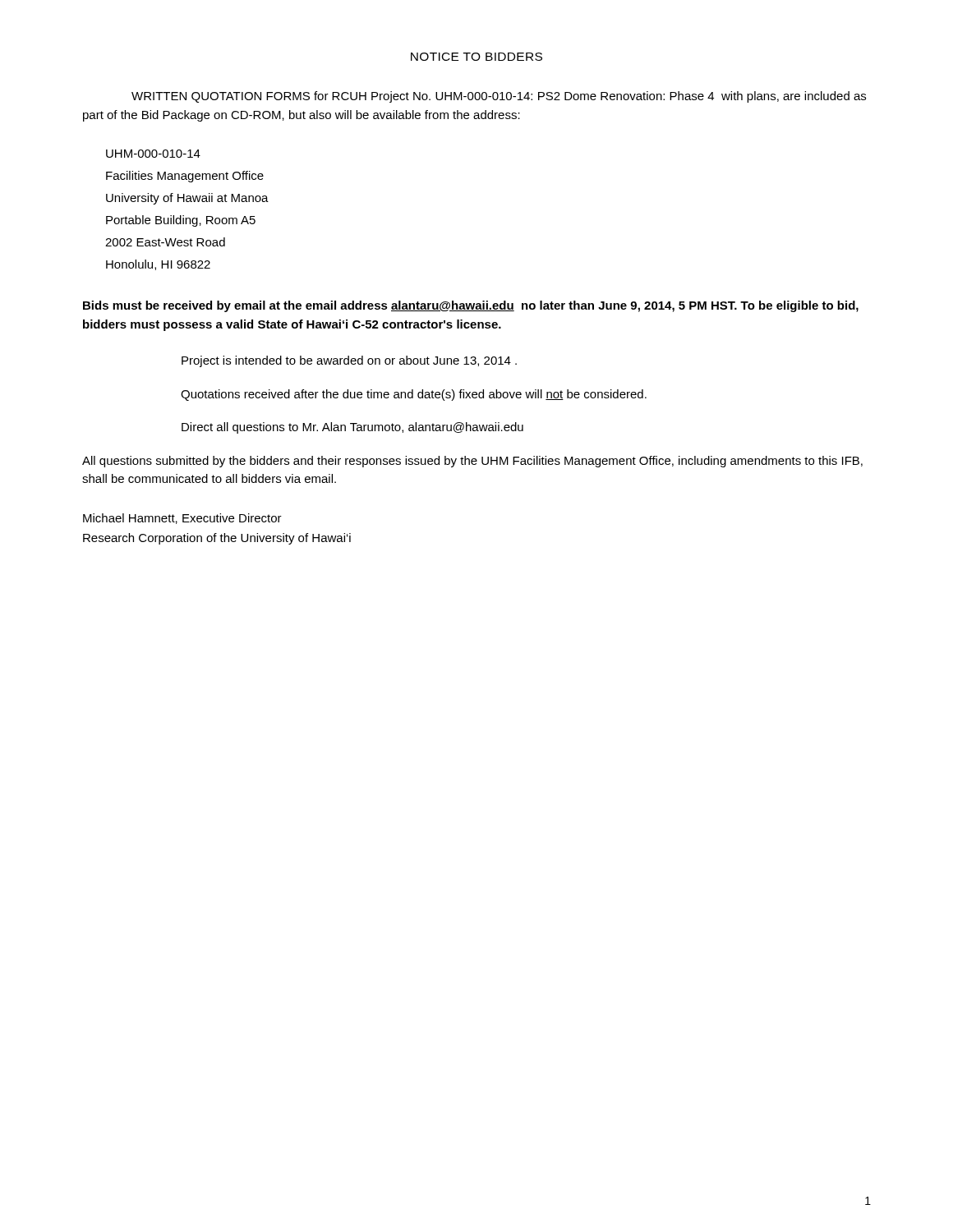Navigate to the text starting "NOTICE TO BIDDERS"

coord(476,56)
